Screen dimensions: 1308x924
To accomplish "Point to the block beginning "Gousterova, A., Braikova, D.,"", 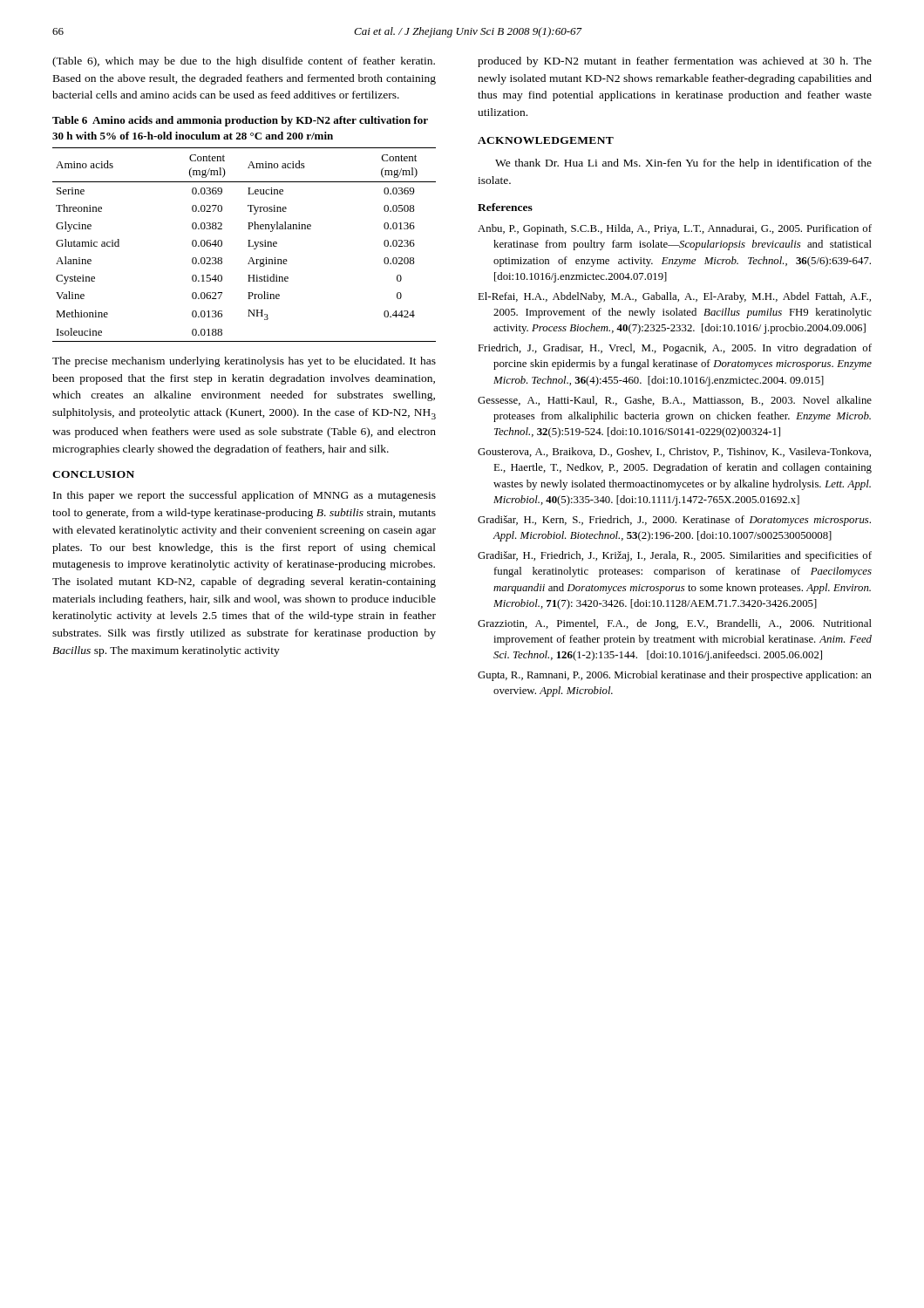I will click(x=675, y=476).
